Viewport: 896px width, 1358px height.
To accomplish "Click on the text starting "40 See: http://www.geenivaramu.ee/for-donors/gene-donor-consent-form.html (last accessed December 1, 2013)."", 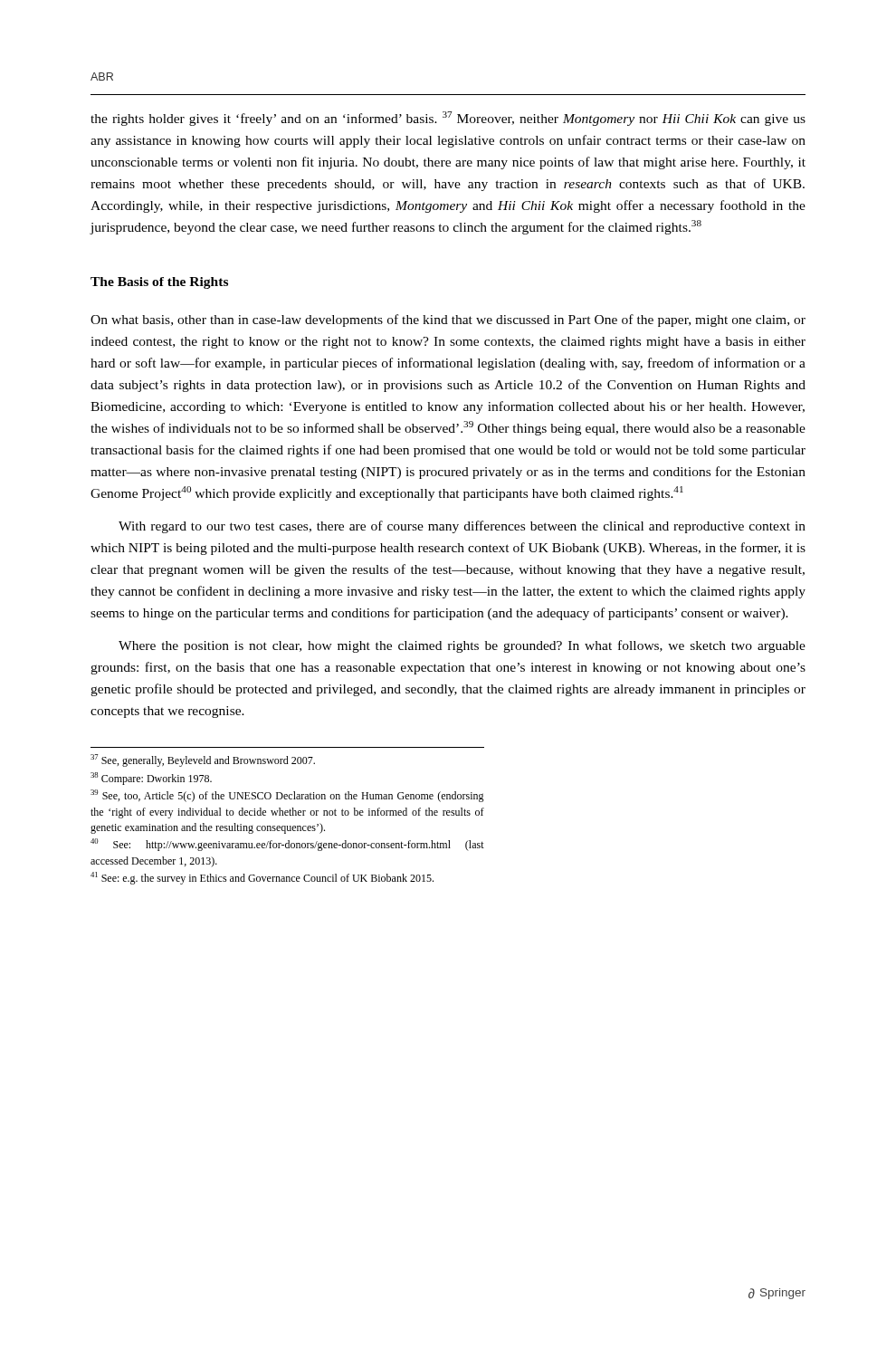I will (x=287, y=852).
